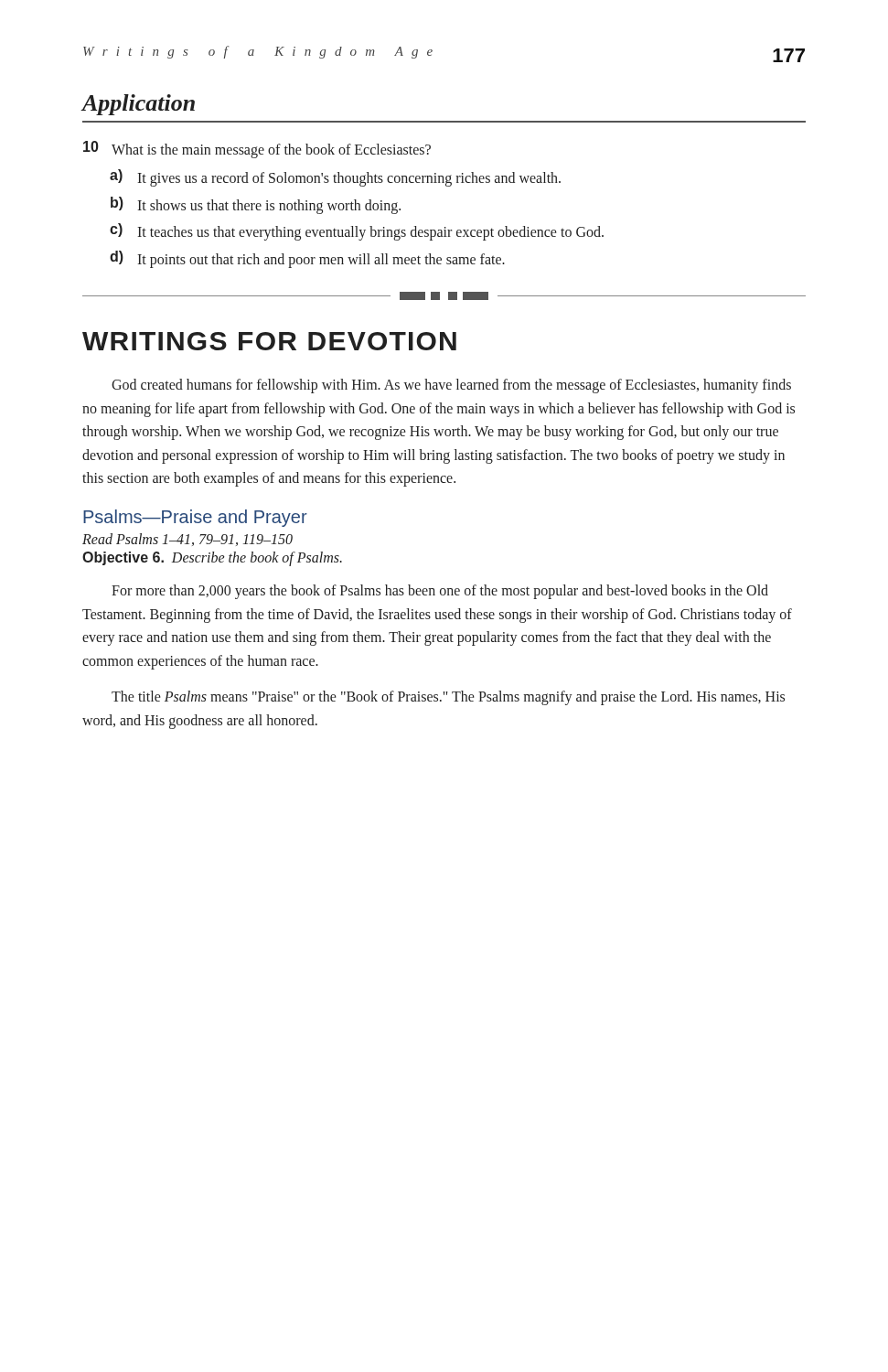This screenshot has height=1372, width=888.
Task: Locate the text "Psalms—Praise and Prayer"
Action: [x=195, y=518]
